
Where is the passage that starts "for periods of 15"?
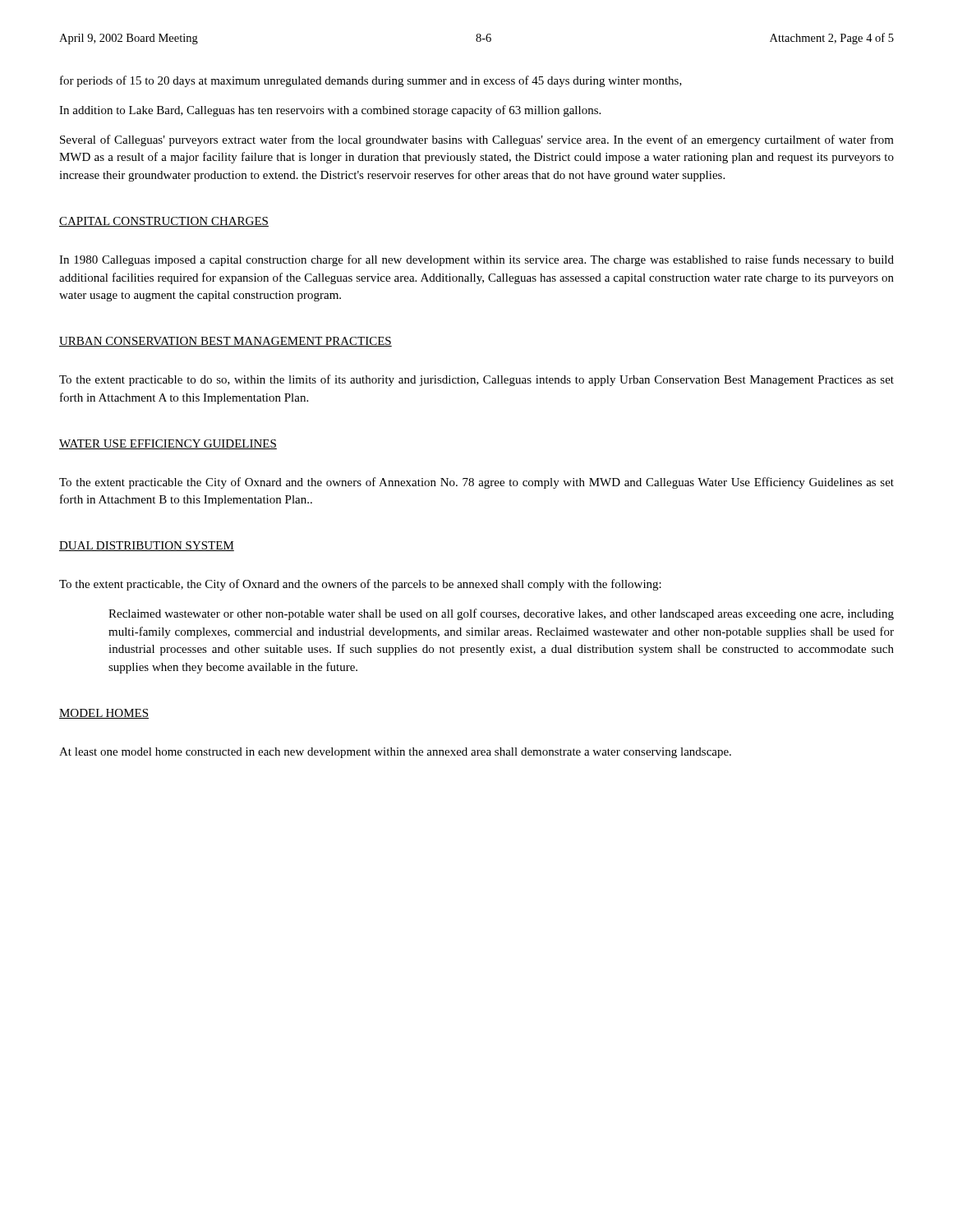(x=371, y=81)
